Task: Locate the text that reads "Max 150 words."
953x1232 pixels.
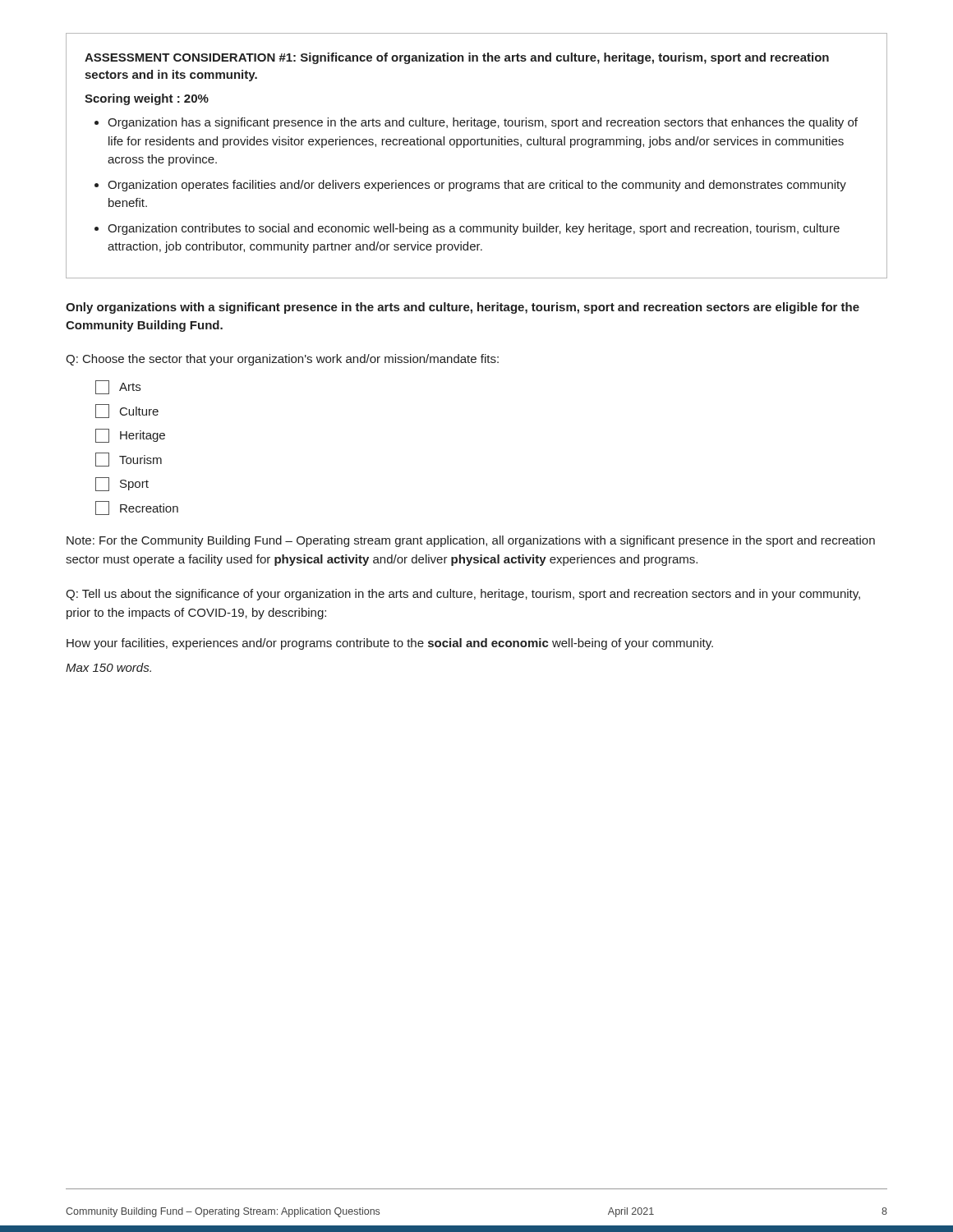Action: 109,668
